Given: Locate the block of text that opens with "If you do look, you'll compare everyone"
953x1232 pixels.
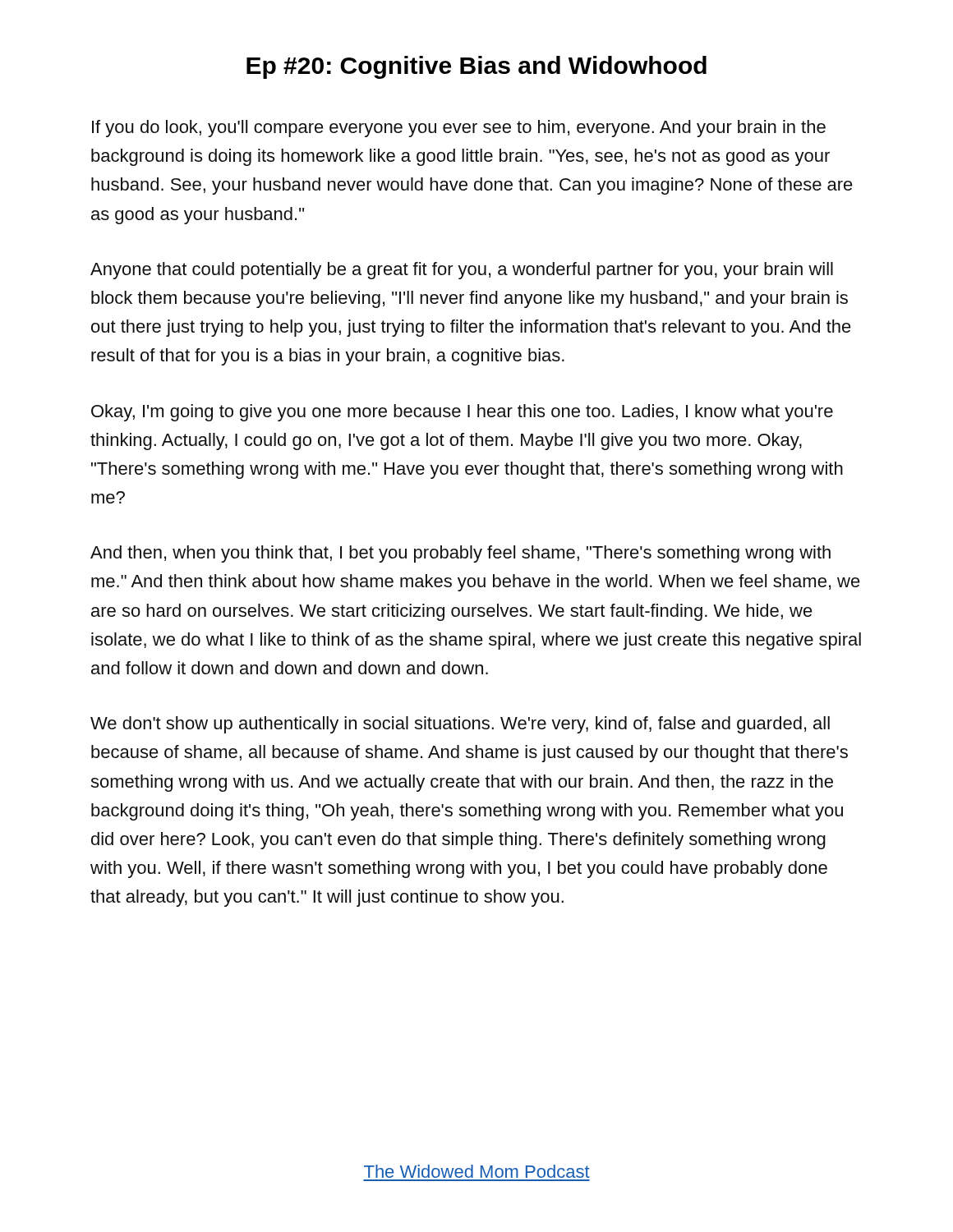Looking at the screenshot, I should 472,170.
